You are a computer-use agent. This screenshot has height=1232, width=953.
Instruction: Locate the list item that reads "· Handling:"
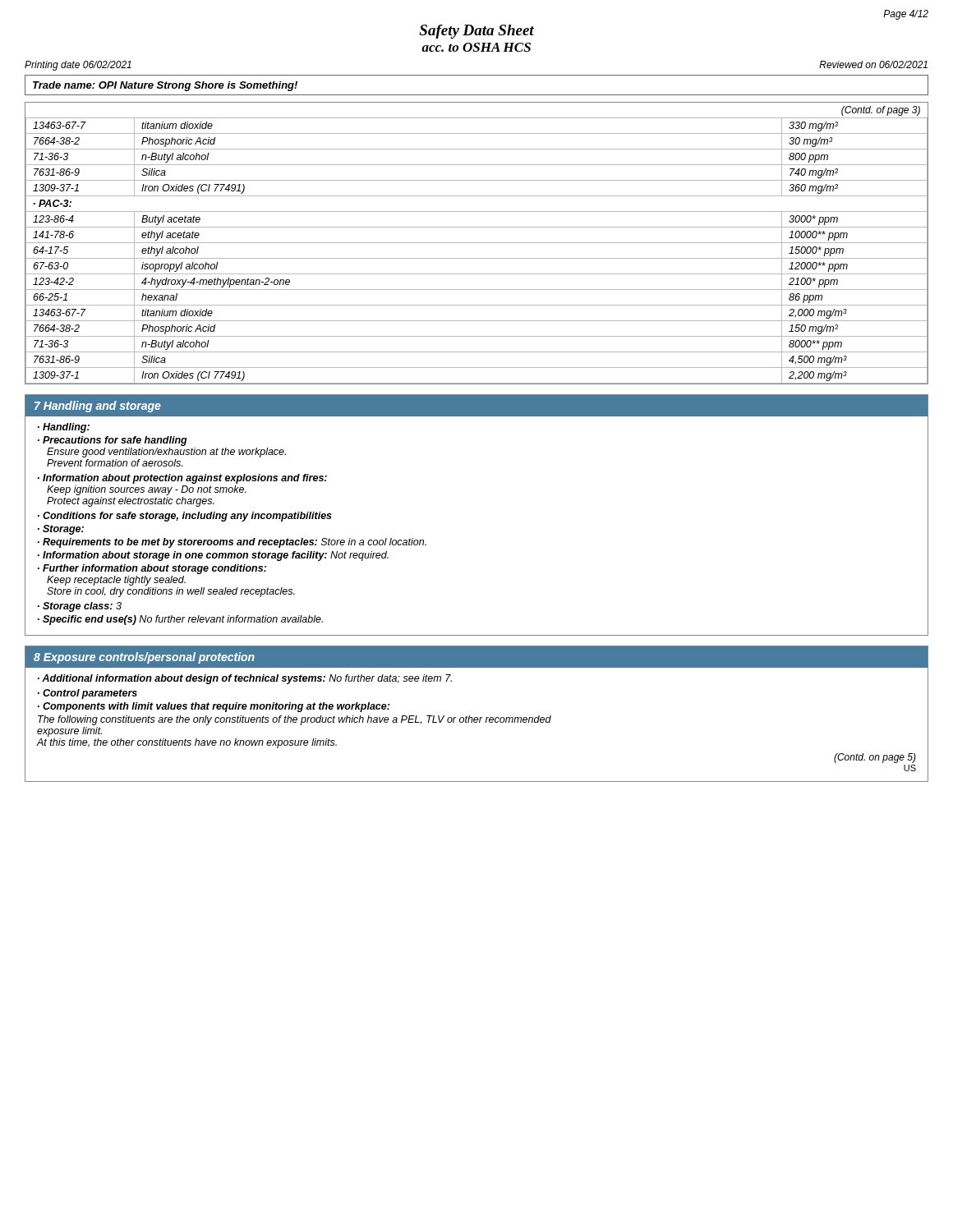click(64, 427)
